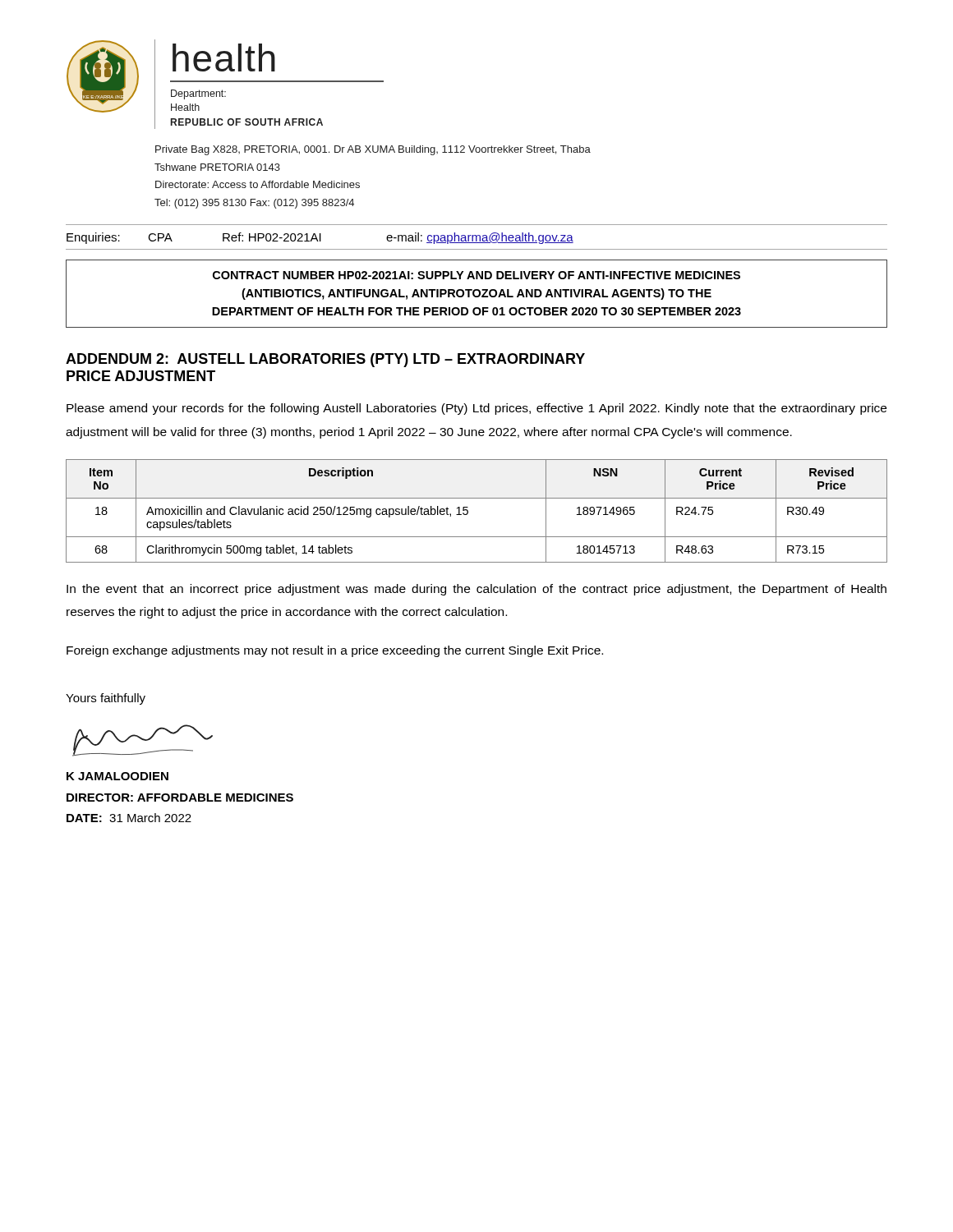Image resolution: width=953 pixels, height=1232 pixels.
Task: Find the table that mentions "Current Price"
Action: (x=476, y=511)
